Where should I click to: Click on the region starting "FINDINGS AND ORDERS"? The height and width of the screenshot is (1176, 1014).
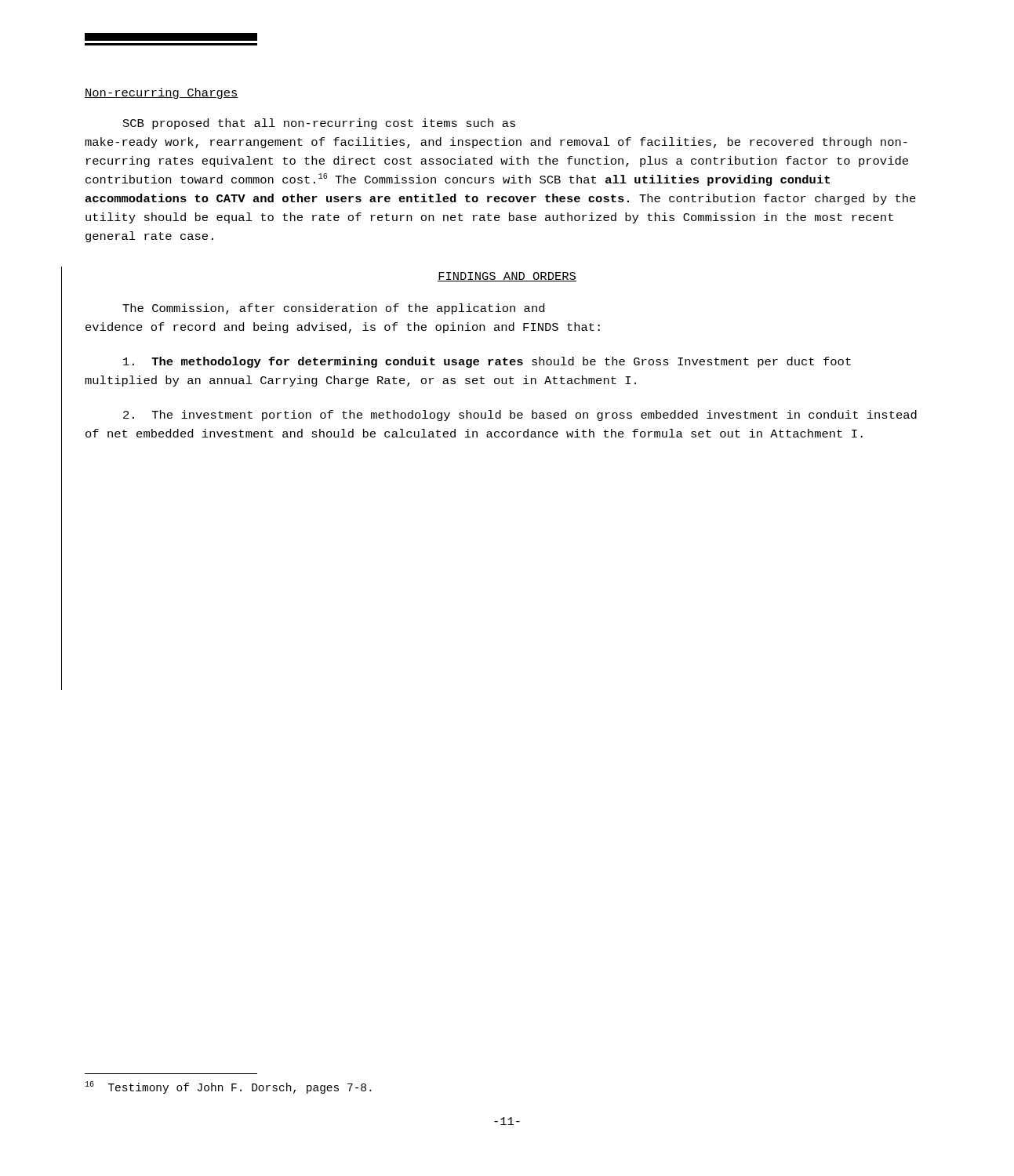point(507,277)
